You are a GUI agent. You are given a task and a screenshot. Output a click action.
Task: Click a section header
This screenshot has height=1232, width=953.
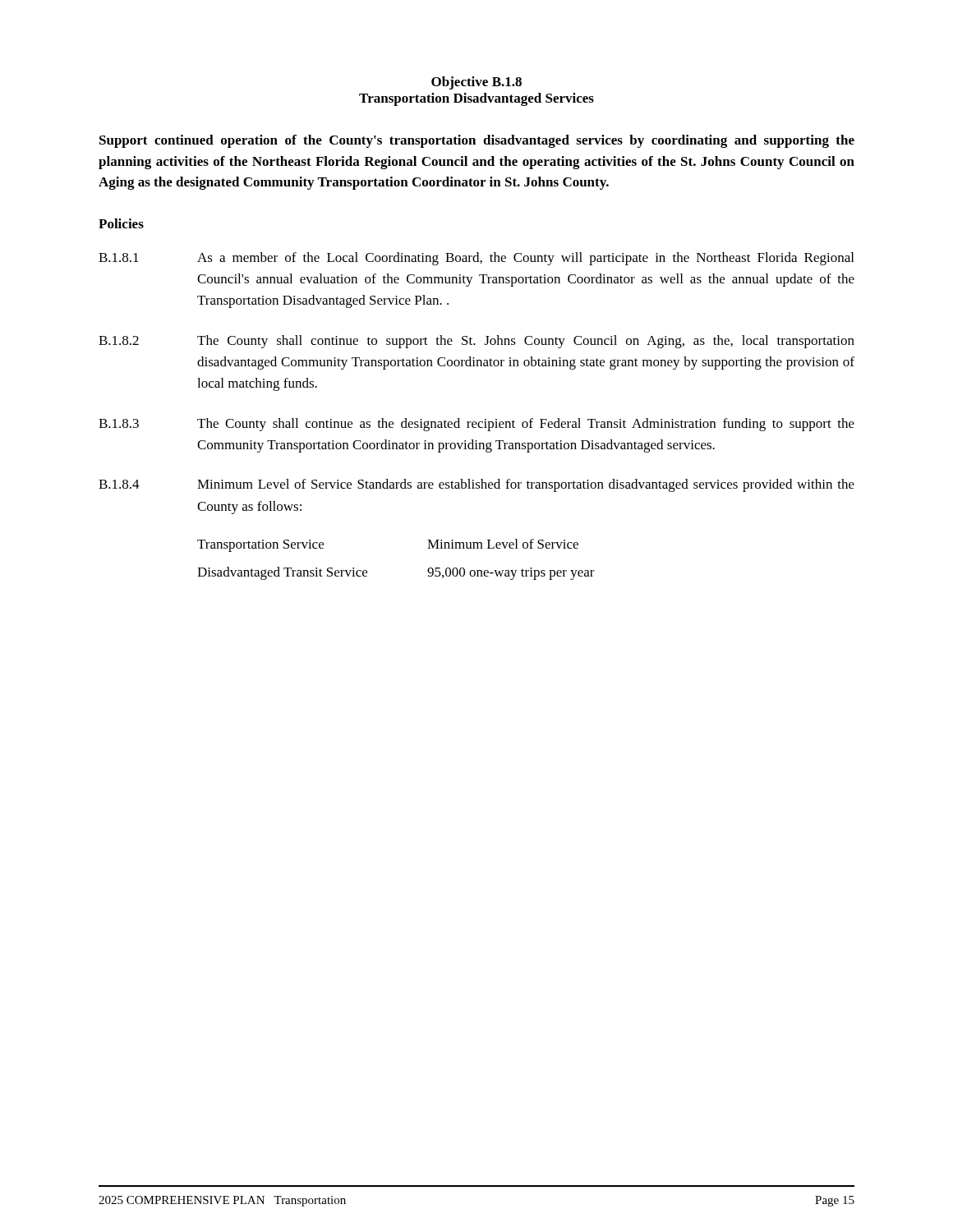coord(121,223)
